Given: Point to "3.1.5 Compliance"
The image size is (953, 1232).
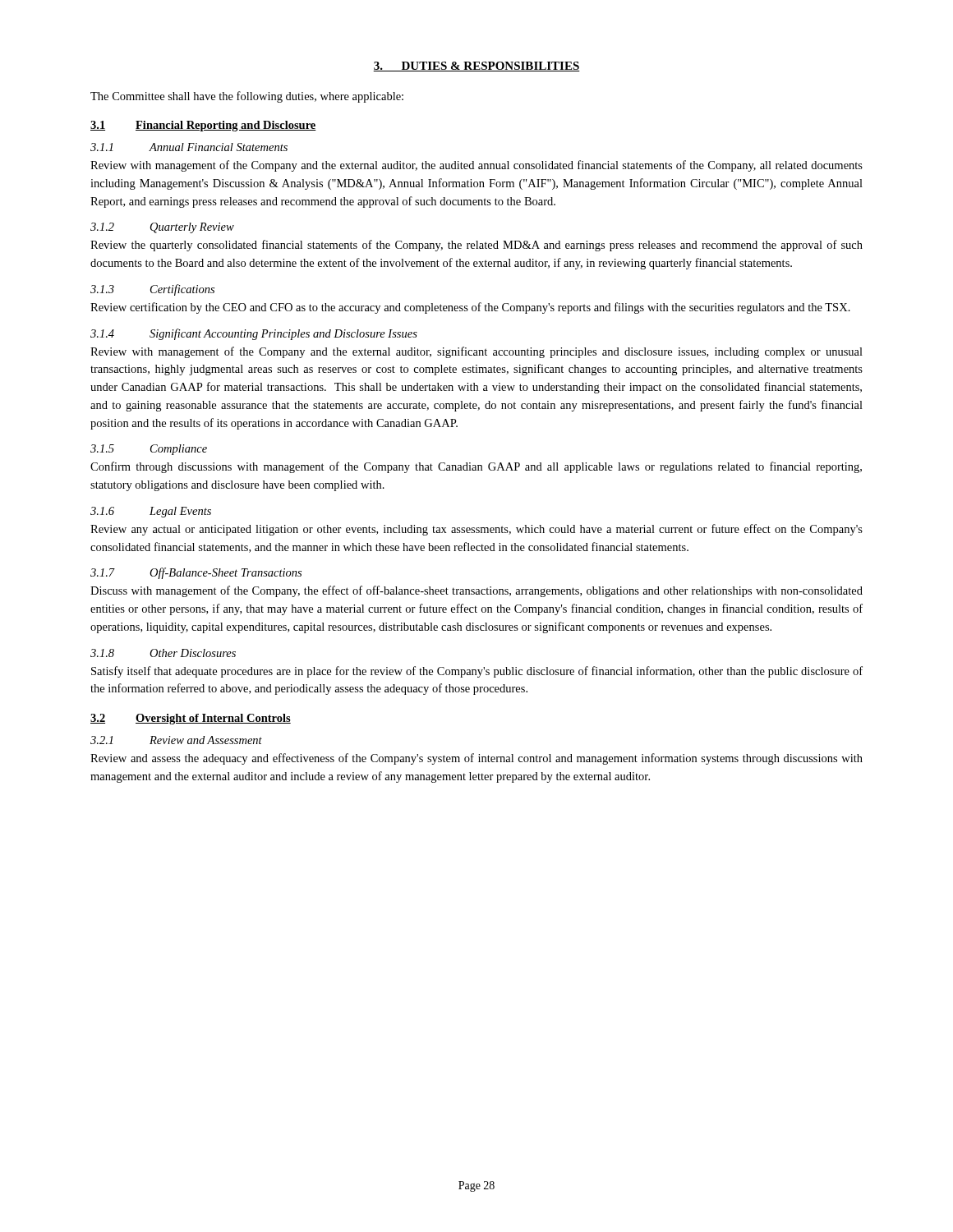Looking at the screenshot, I should pos(149,450).
